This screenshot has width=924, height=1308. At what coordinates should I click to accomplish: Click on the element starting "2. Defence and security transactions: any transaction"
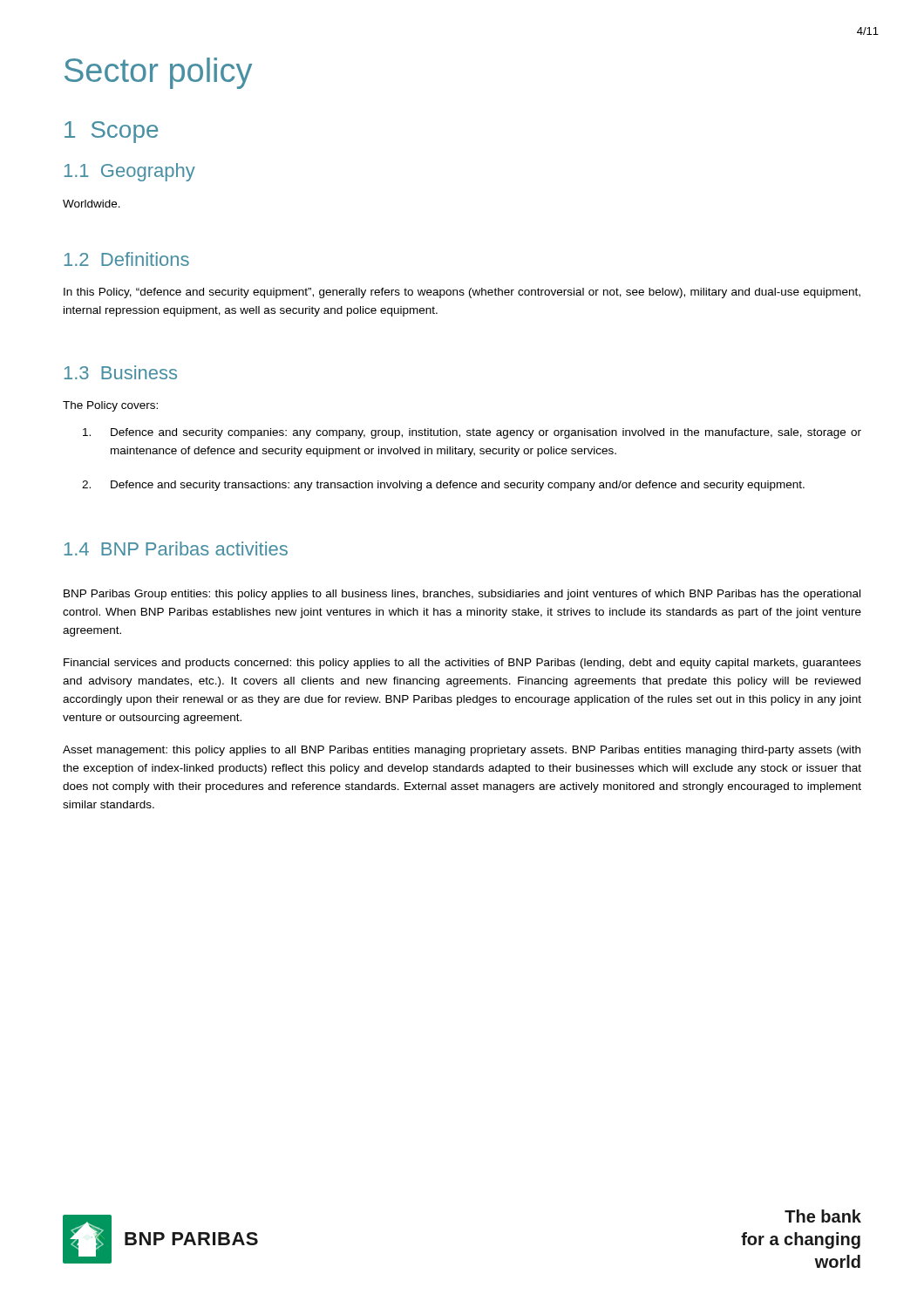tap(462, 485)
